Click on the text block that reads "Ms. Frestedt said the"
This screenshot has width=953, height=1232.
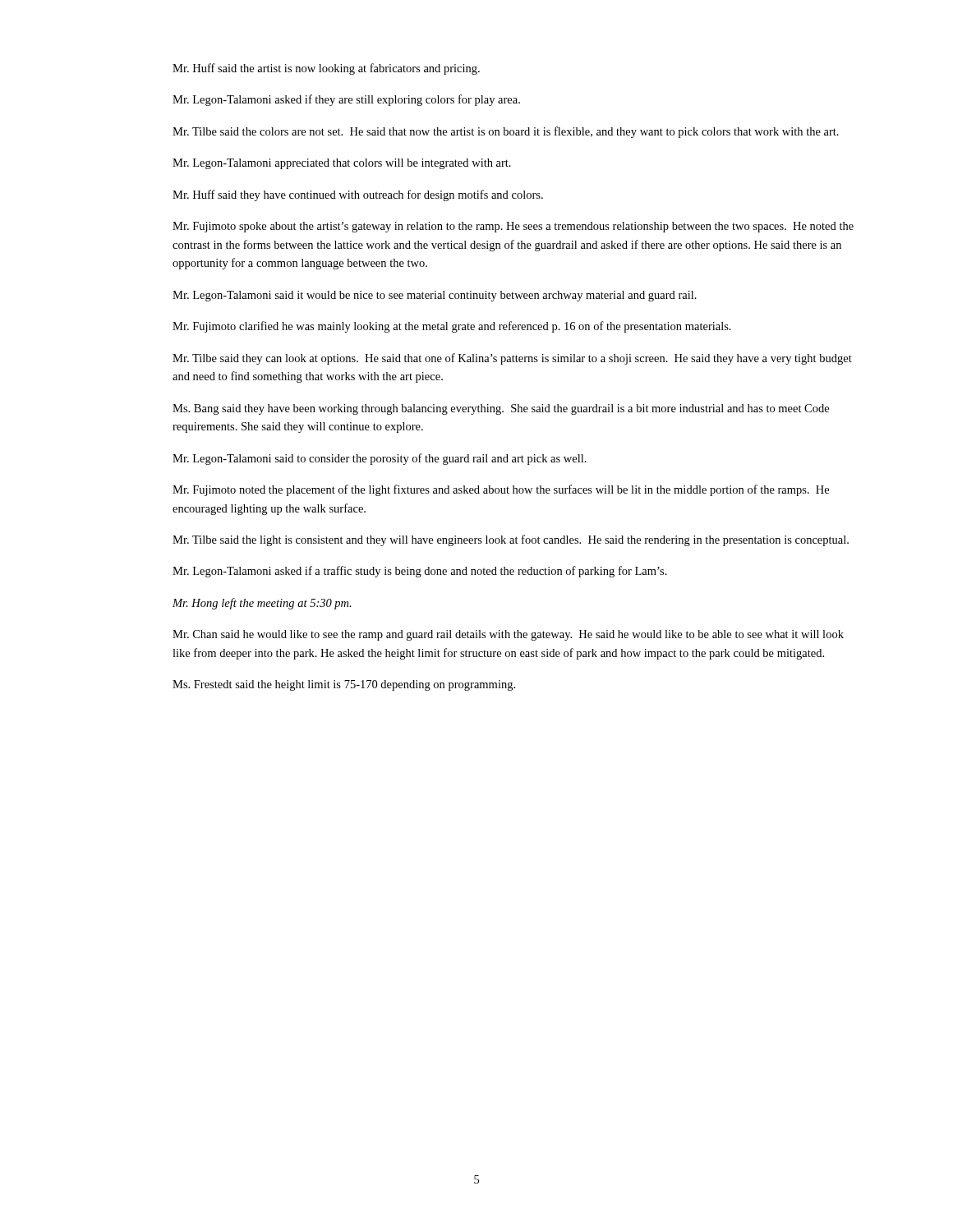click(x=344, y=684)
